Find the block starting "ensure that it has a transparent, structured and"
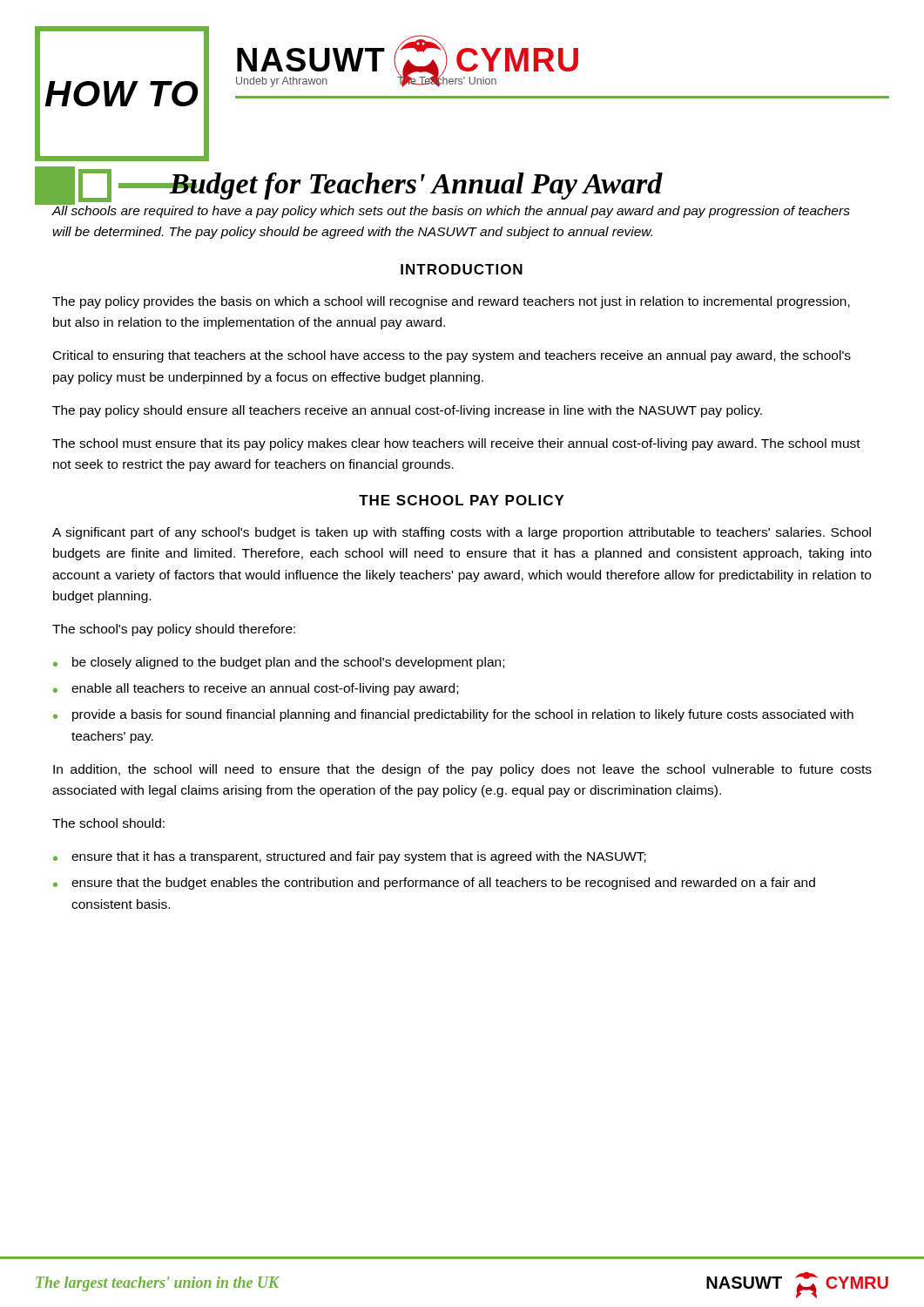This screenshot has width=924, height=1307. 359,856
